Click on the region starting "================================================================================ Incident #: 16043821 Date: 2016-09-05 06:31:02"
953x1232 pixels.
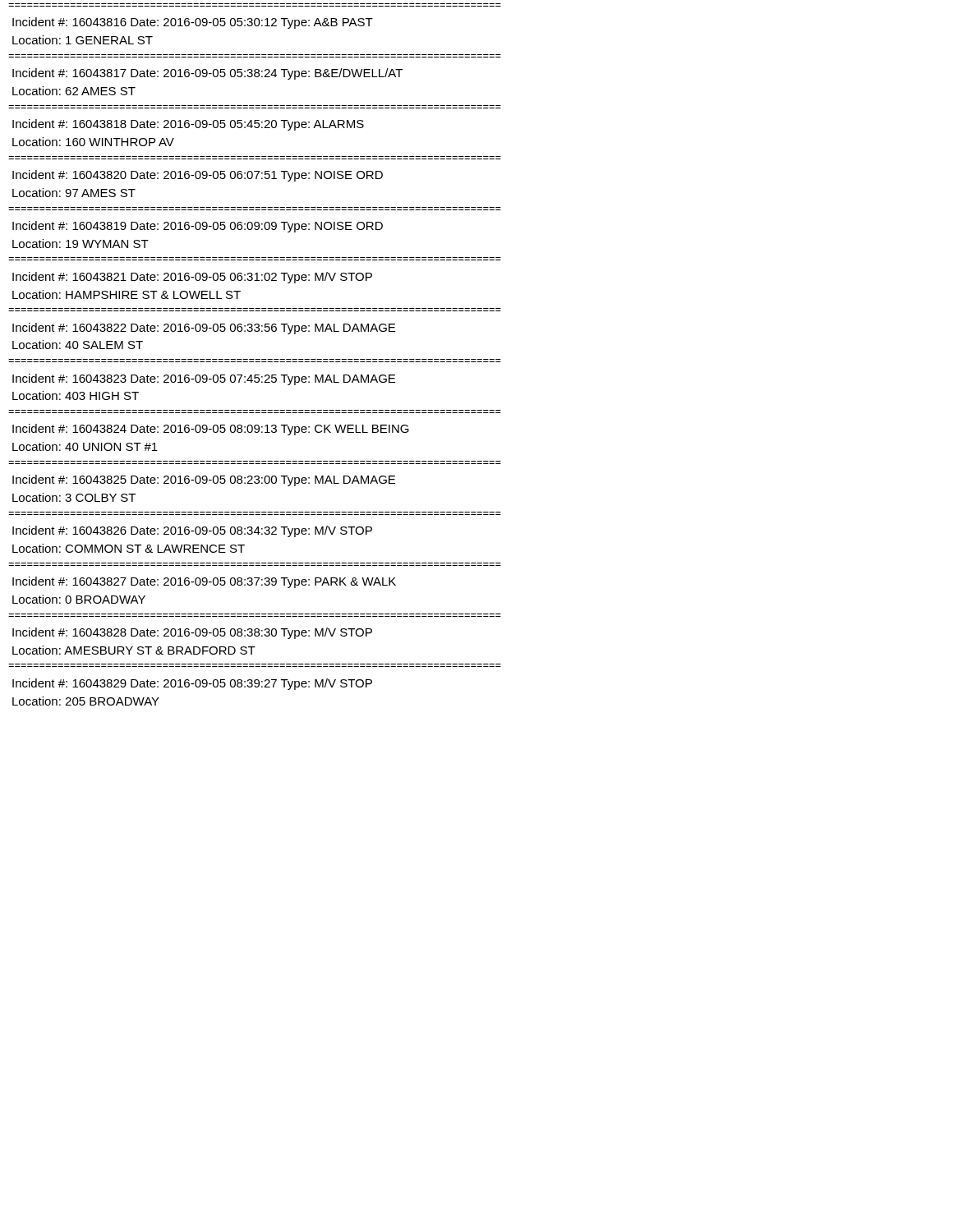[192, 278]
